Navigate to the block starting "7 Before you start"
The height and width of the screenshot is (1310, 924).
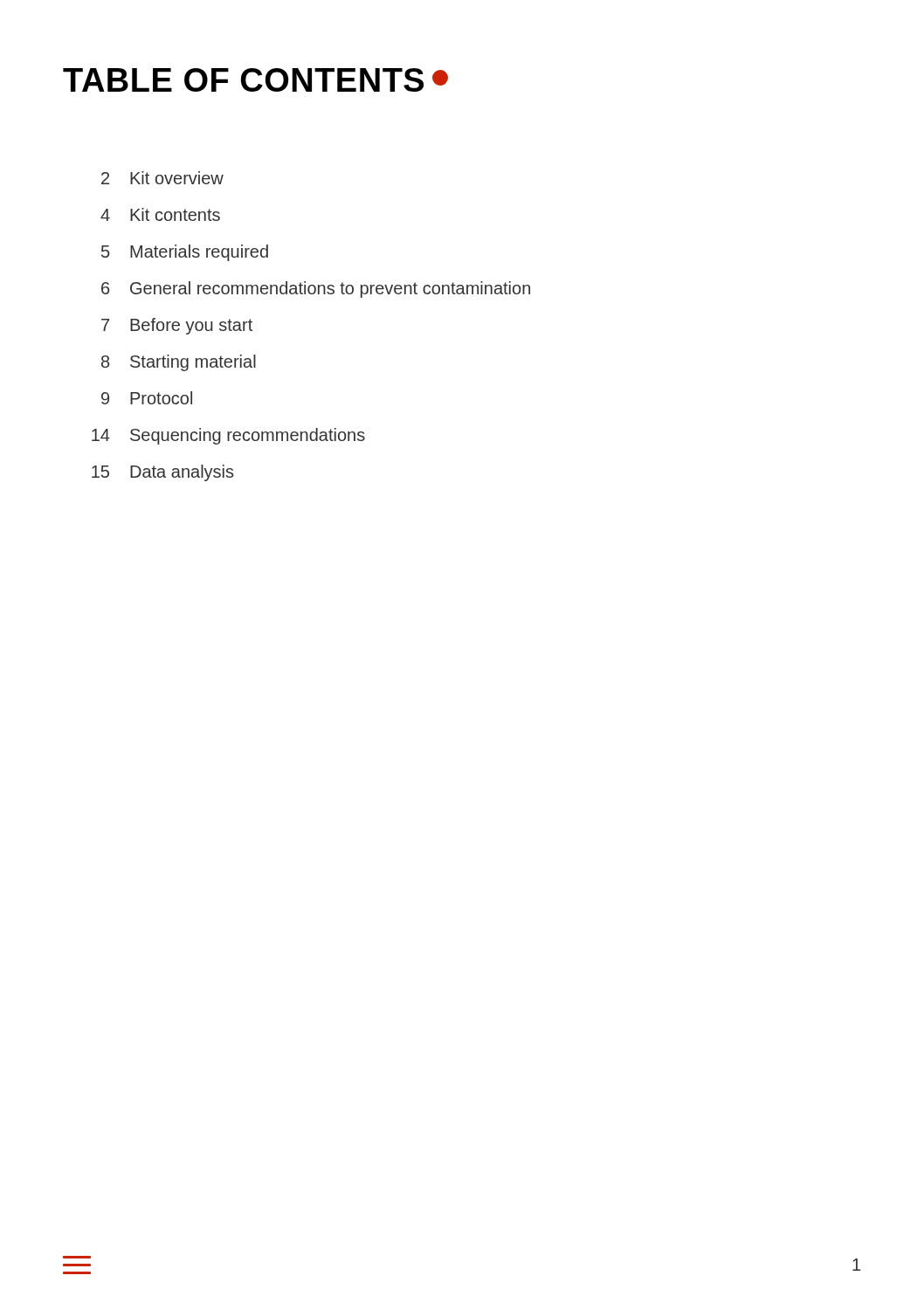tap(158, 325)
